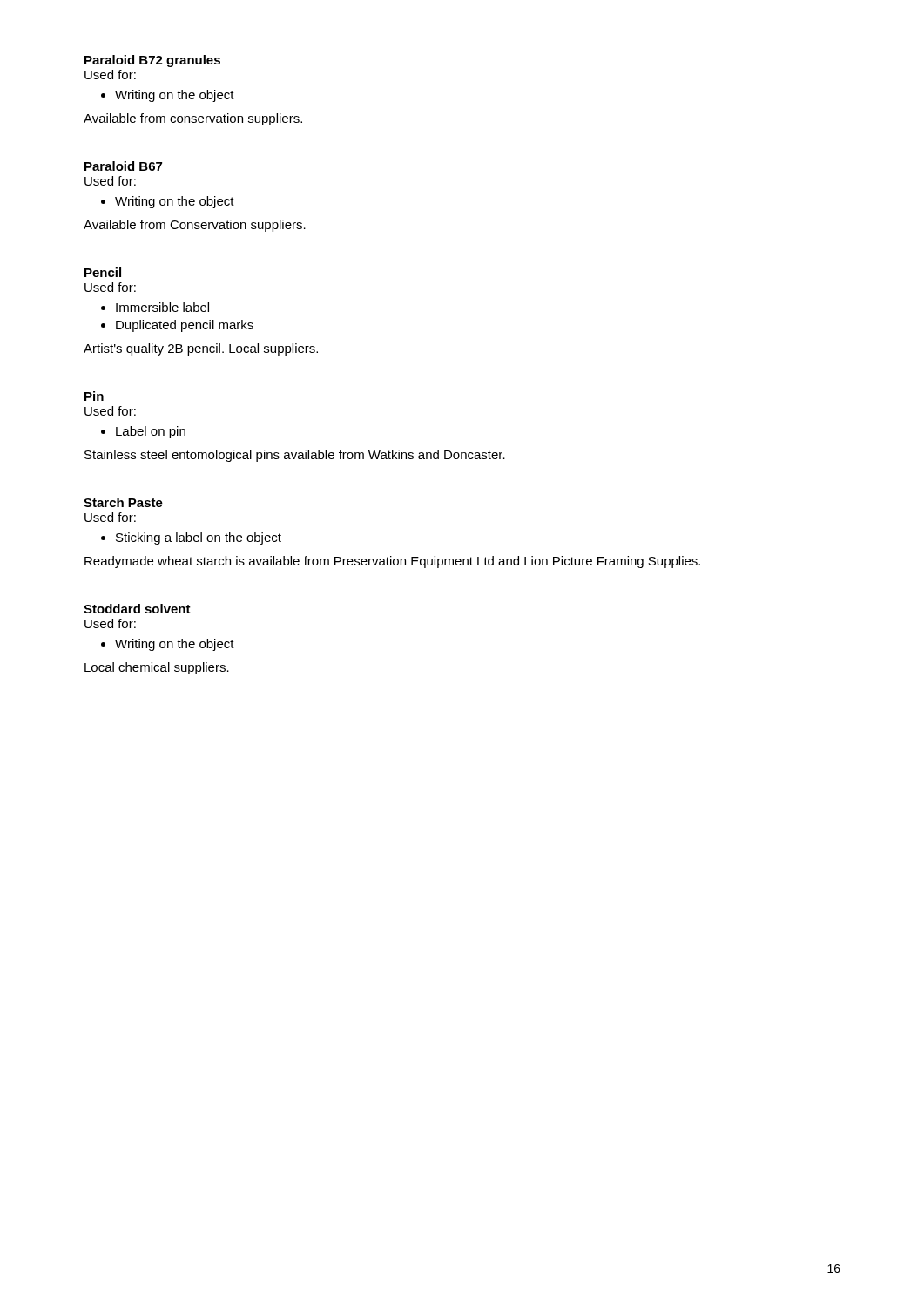
Task: Find the text block starting "Label on pin"
Action: 151,431
